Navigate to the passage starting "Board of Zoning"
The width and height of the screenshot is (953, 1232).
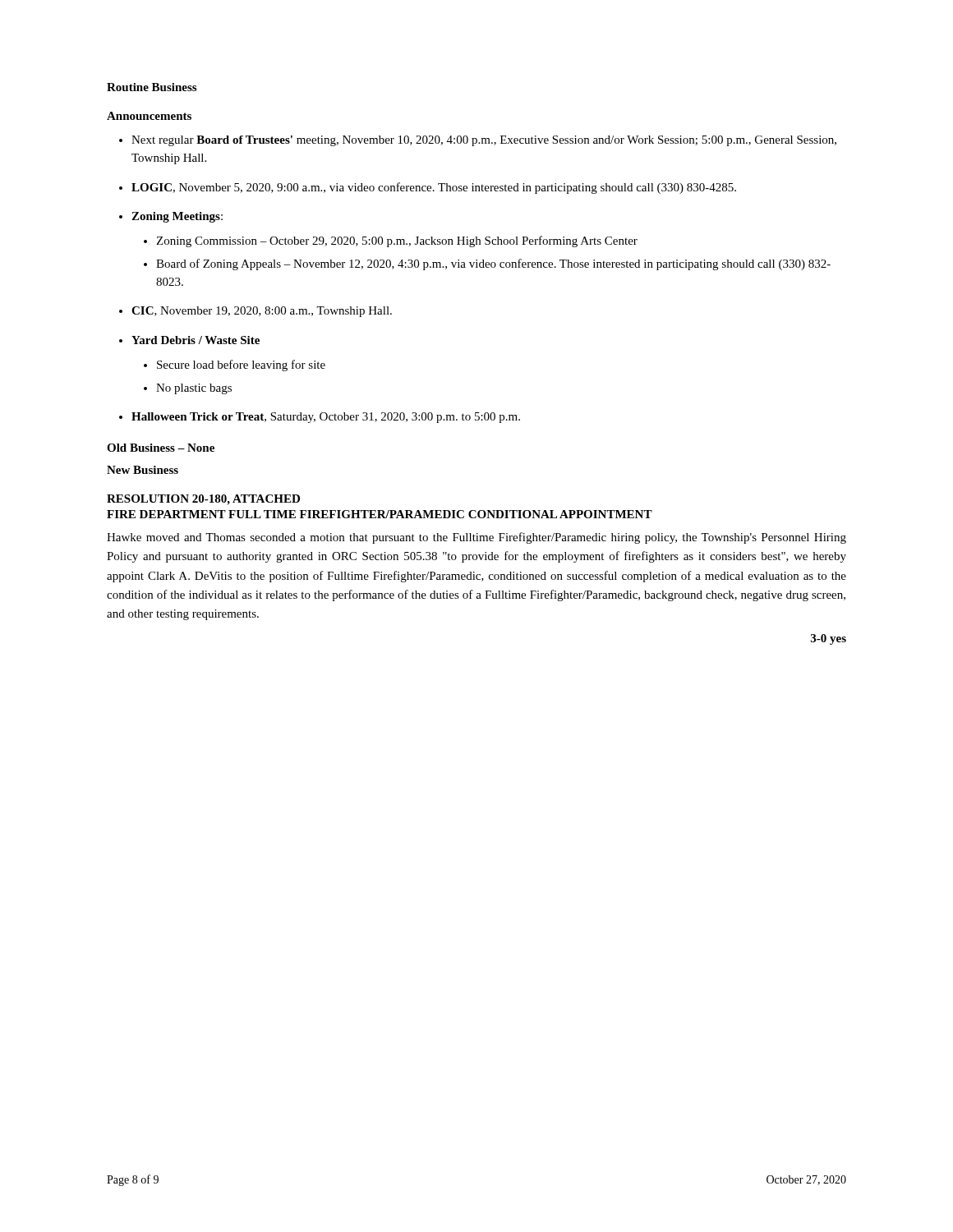tap(493, 272)
